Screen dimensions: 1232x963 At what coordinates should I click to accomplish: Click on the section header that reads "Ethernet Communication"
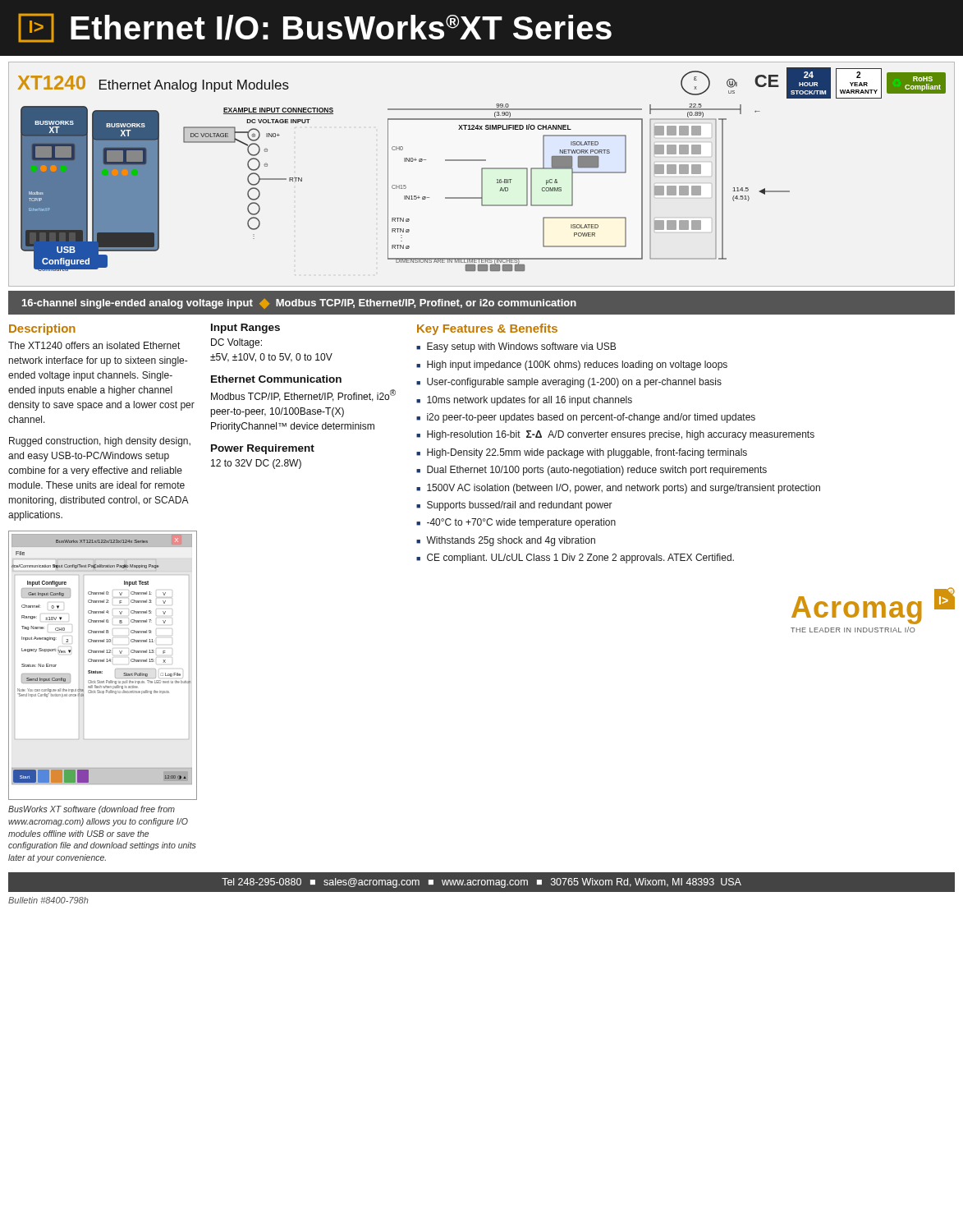pos(276,379)
